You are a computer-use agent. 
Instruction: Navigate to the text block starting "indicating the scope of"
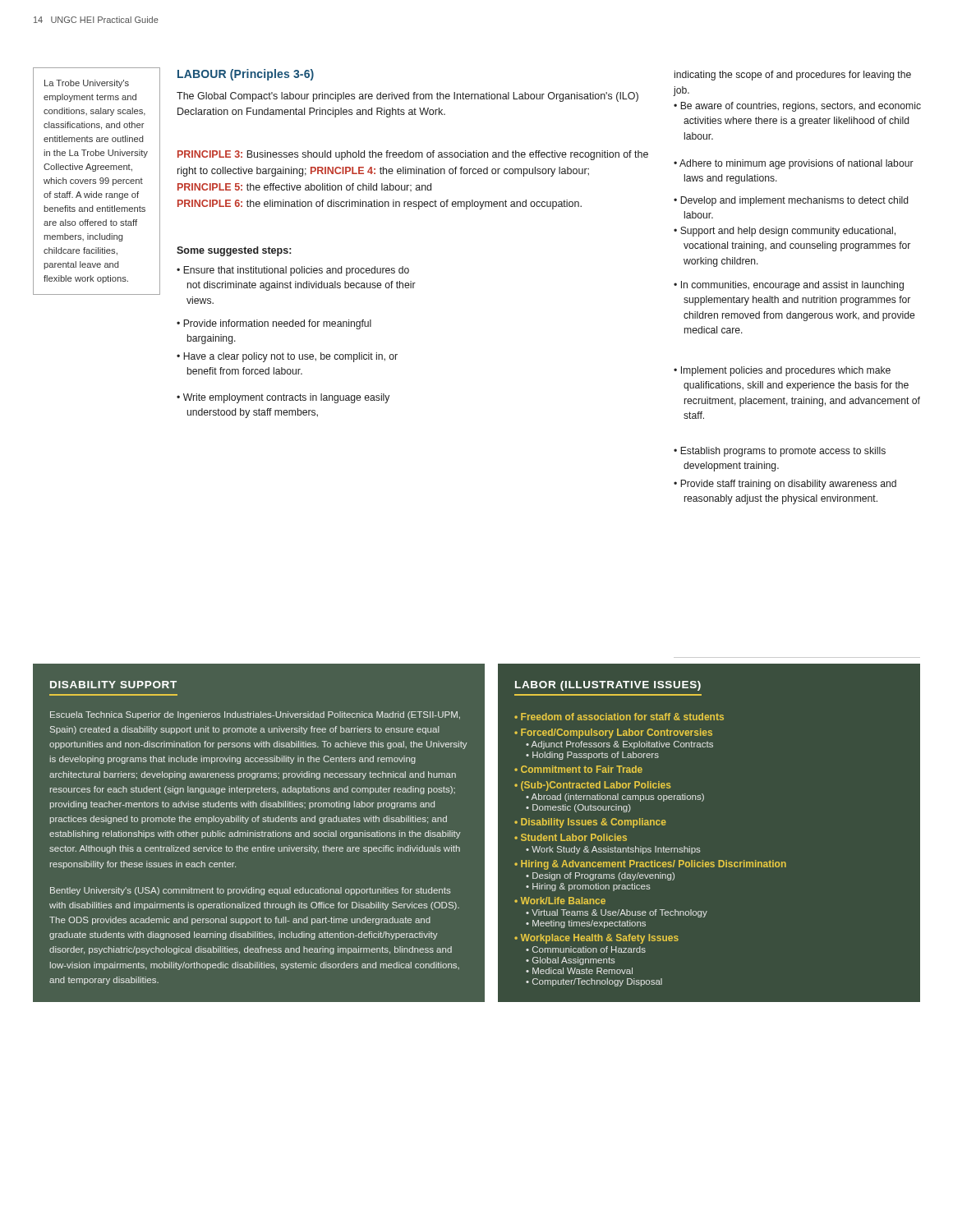[793, 82]
